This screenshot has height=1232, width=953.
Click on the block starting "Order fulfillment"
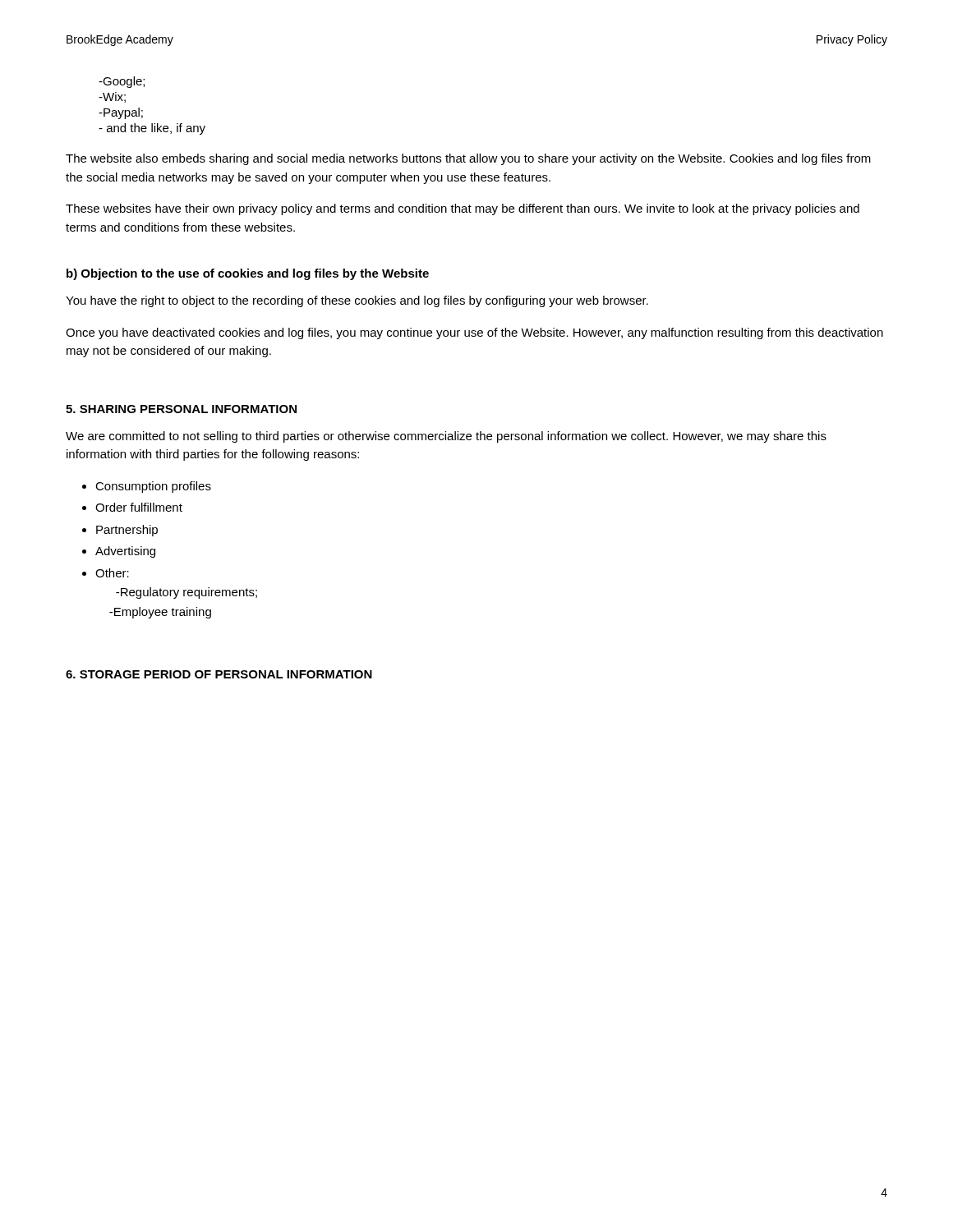(x=139, y=507)
